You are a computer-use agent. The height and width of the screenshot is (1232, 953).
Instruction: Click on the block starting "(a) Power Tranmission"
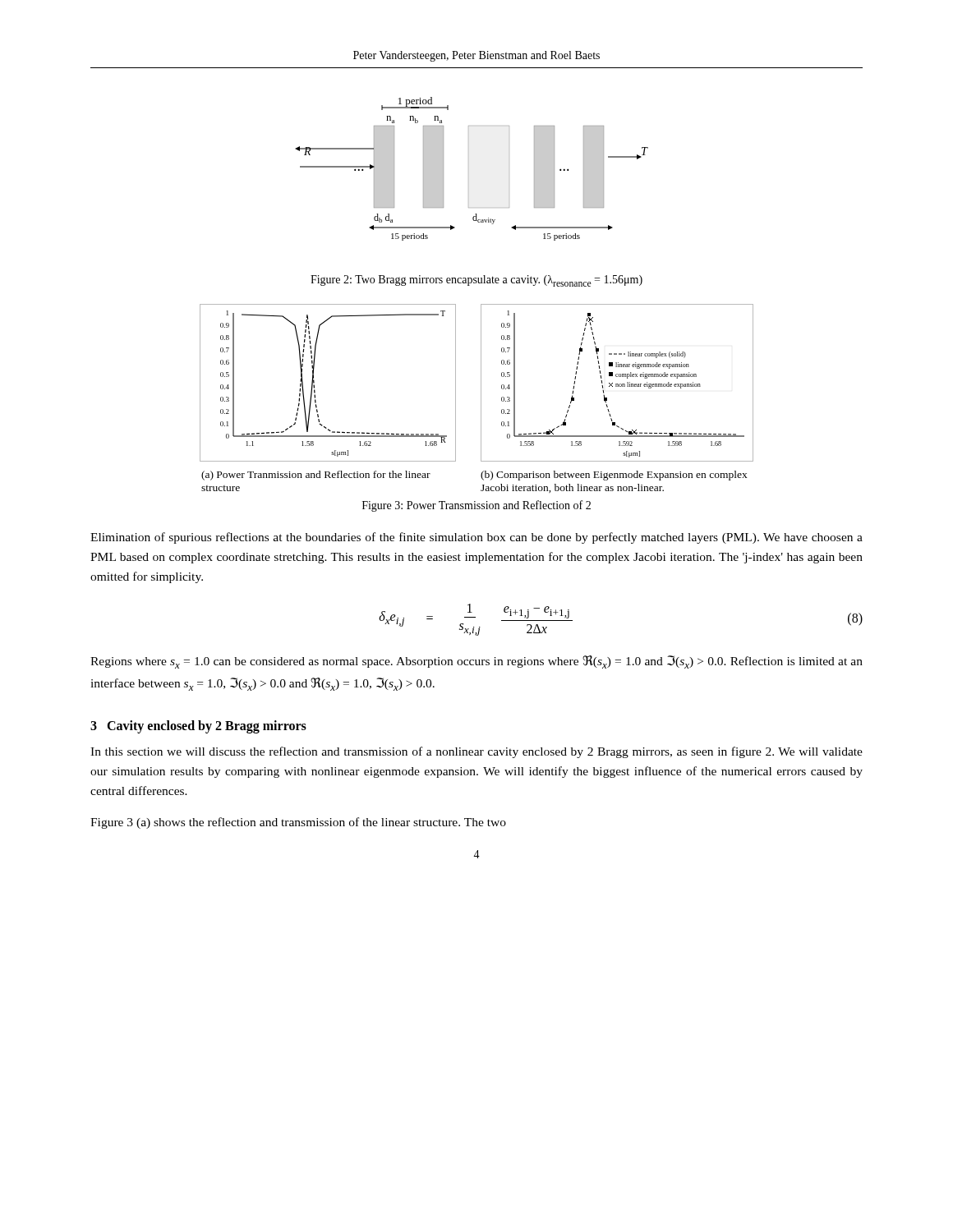click(x=316, y=481)
